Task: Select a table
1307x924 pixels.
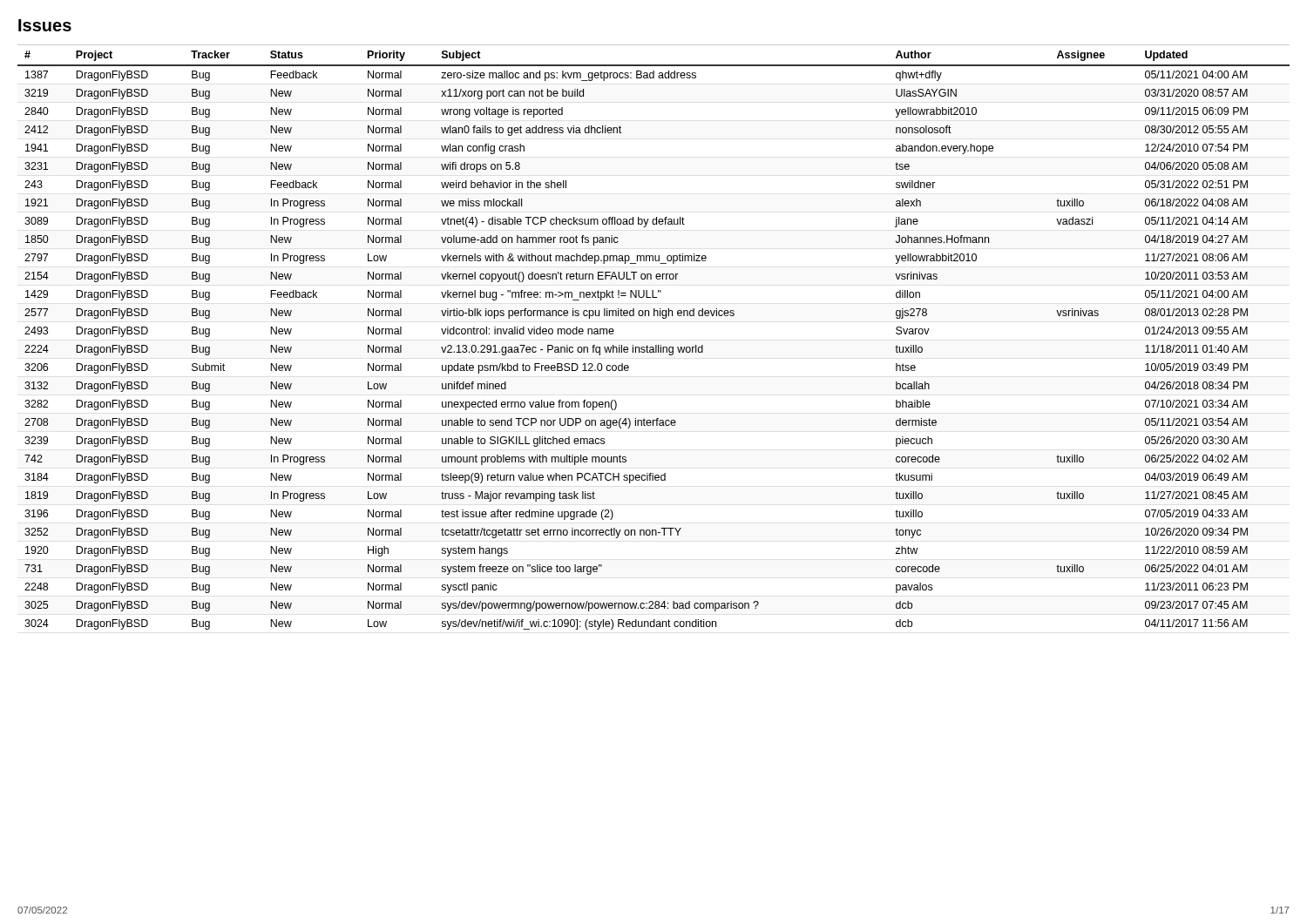Action: point(654,339)
